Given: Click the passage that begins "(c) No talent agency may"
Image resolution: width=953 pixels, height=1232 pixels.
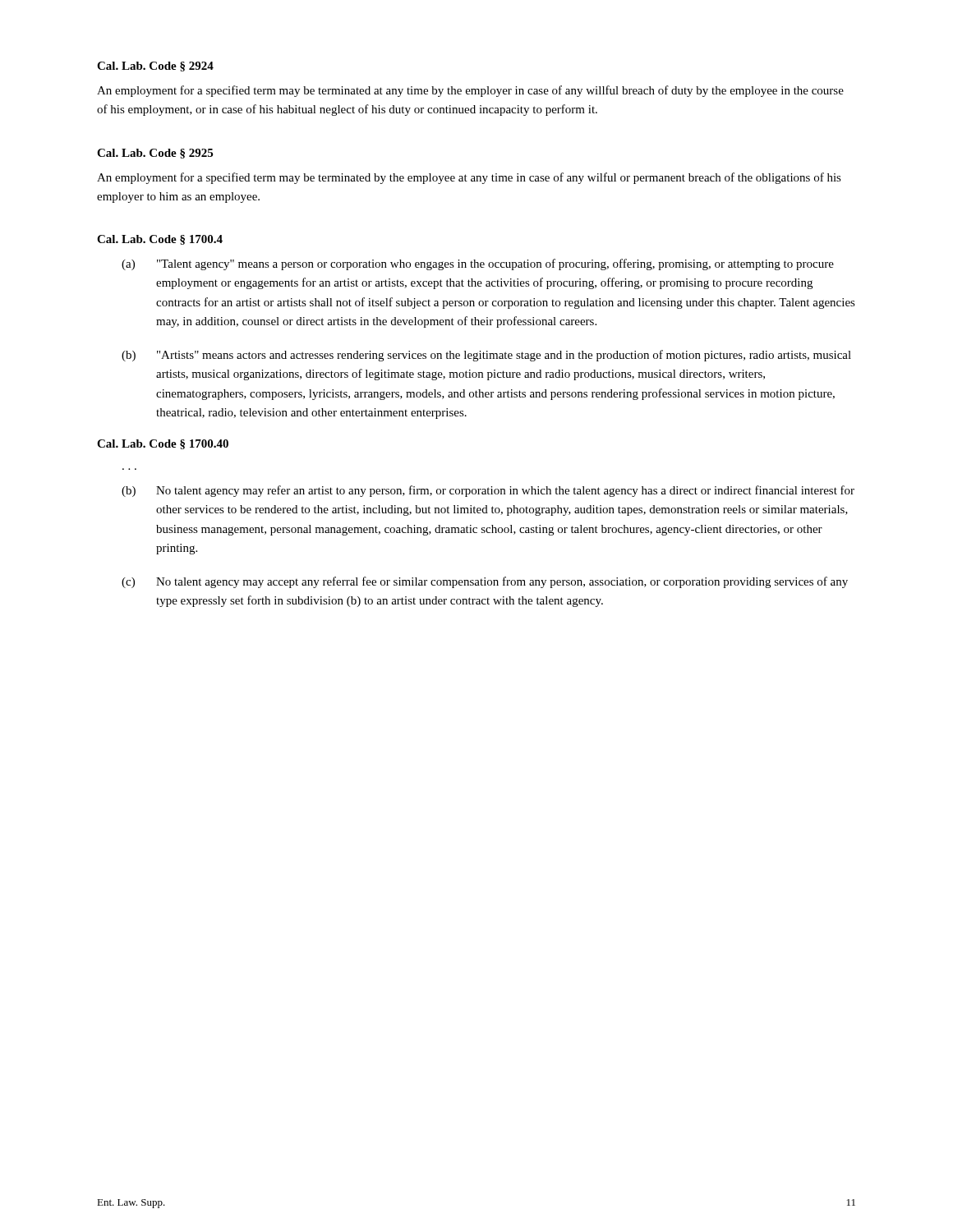Looking at the screenshot, I should (476, 592).
